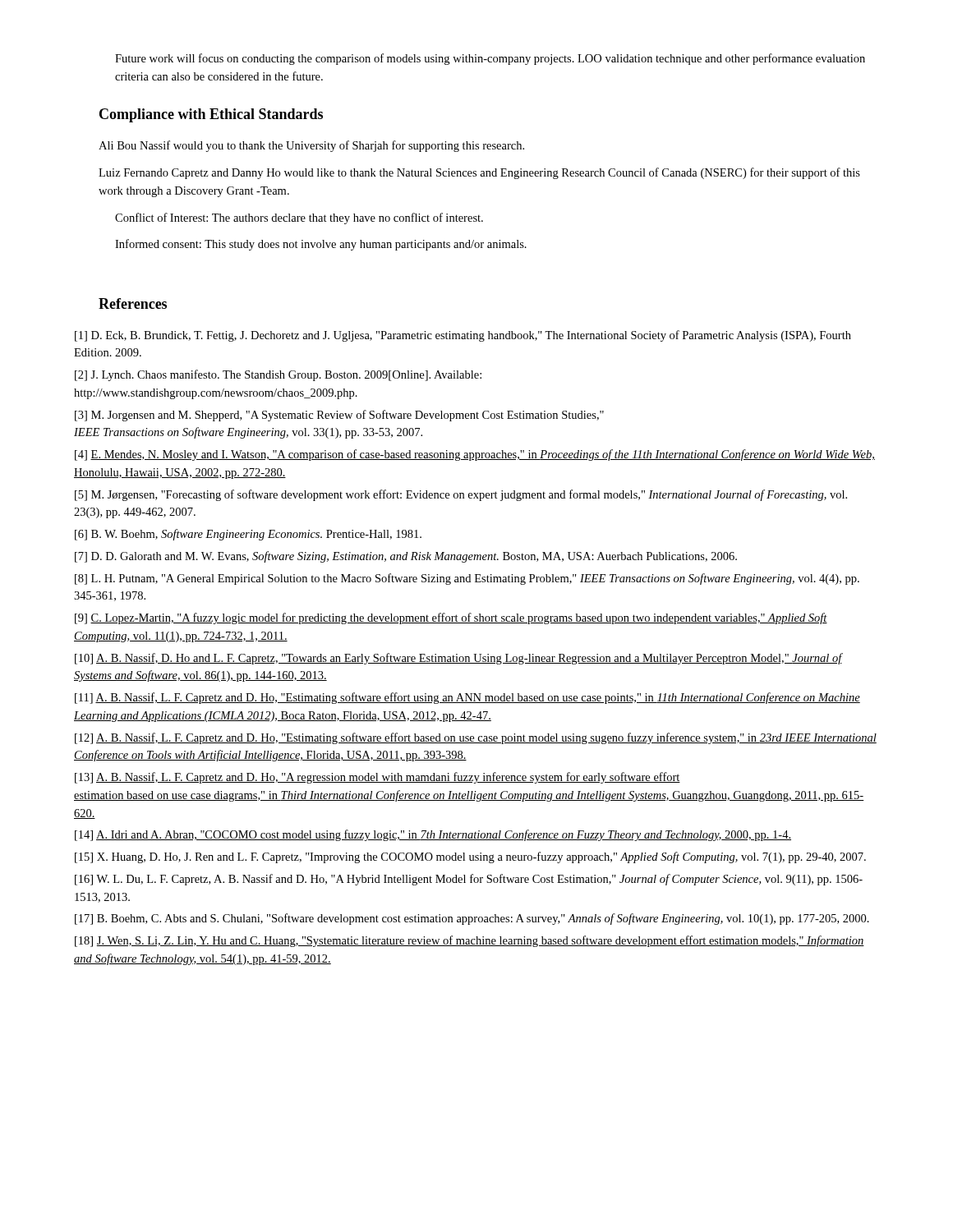953x1232 pixels.
Task: Select the list item that says "[9] C. Lopez-Martin, "A"
Action: [x=450, y=627]
